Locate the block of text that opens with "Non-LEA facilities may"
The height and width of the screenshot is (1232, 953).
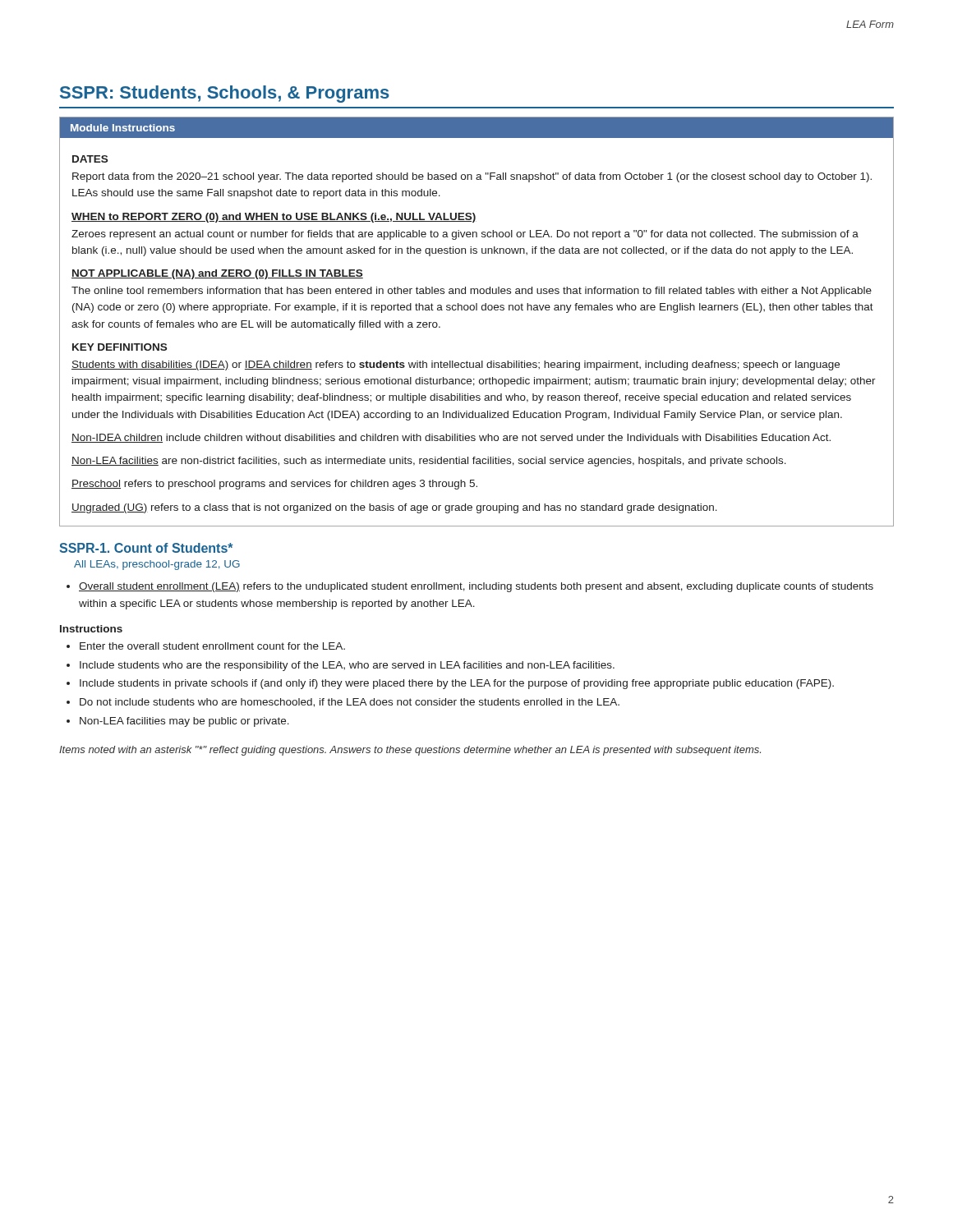(178, 722)
